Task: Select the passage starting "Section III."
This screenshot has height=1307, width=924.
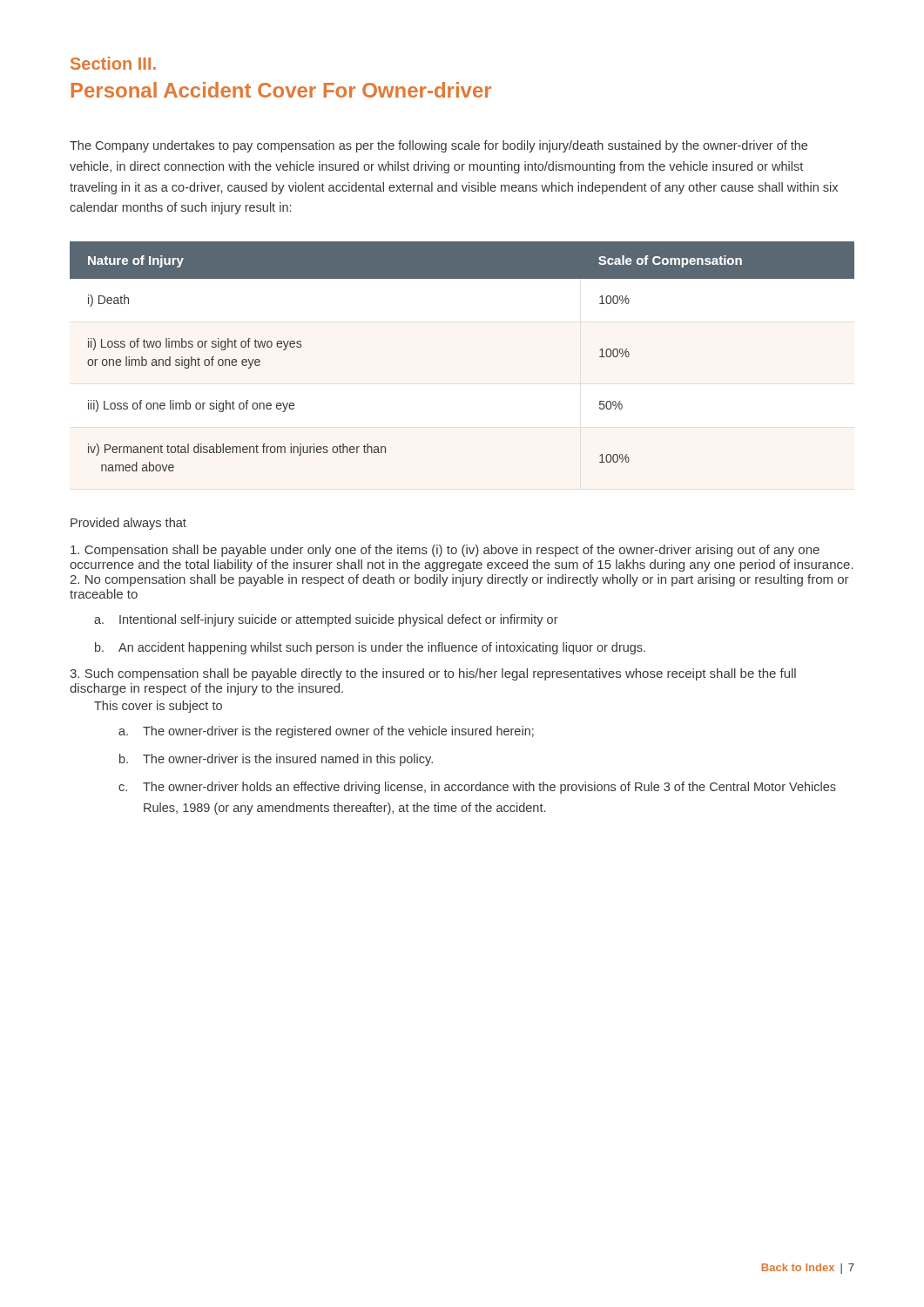Action: (x=113, y=64)
